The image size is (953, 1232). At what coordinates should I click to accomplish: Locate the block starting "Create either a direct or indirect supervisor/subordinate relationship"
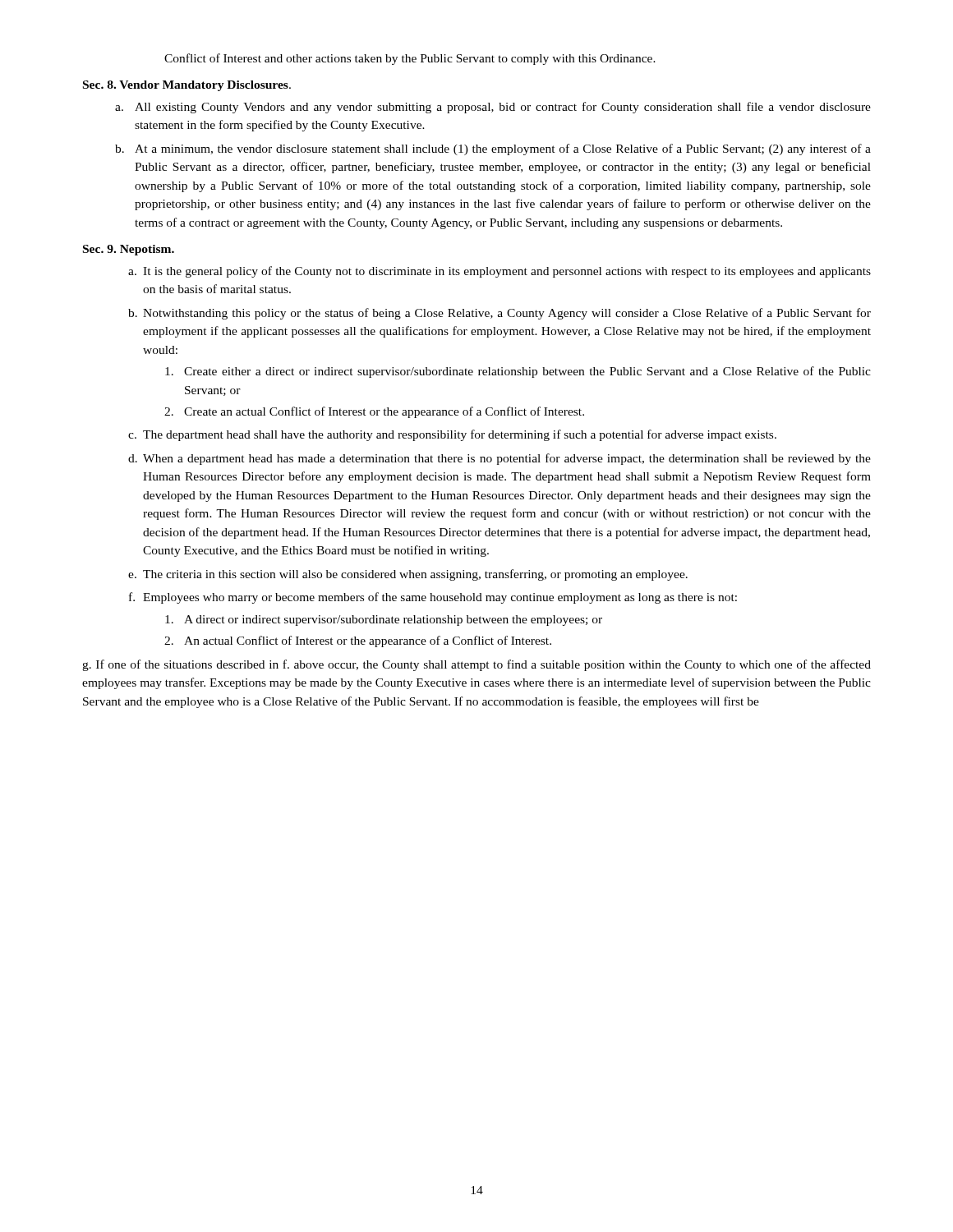point(518,381)
